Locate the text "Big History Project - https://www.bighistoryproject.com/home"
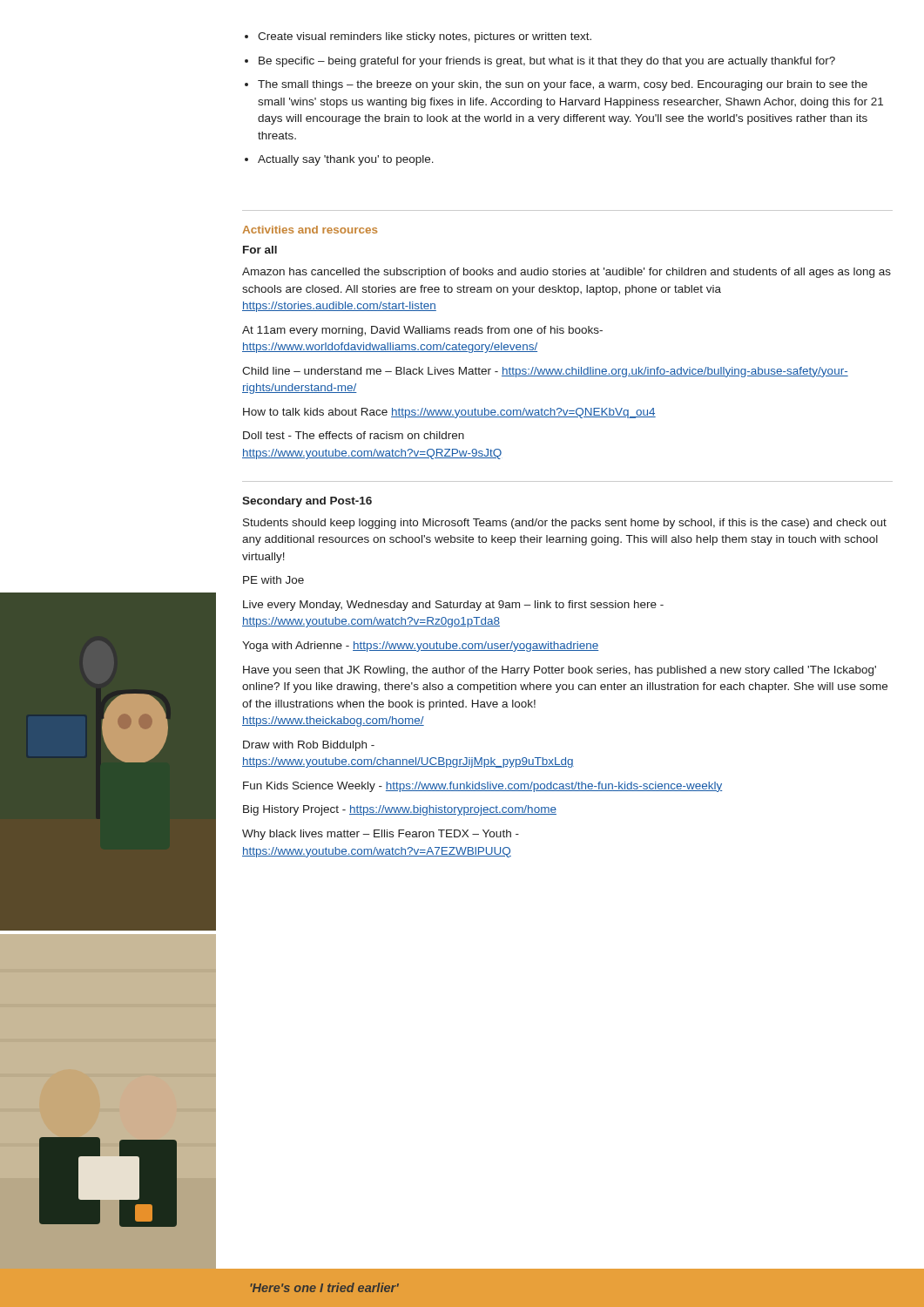 click(x=399, y=809)
